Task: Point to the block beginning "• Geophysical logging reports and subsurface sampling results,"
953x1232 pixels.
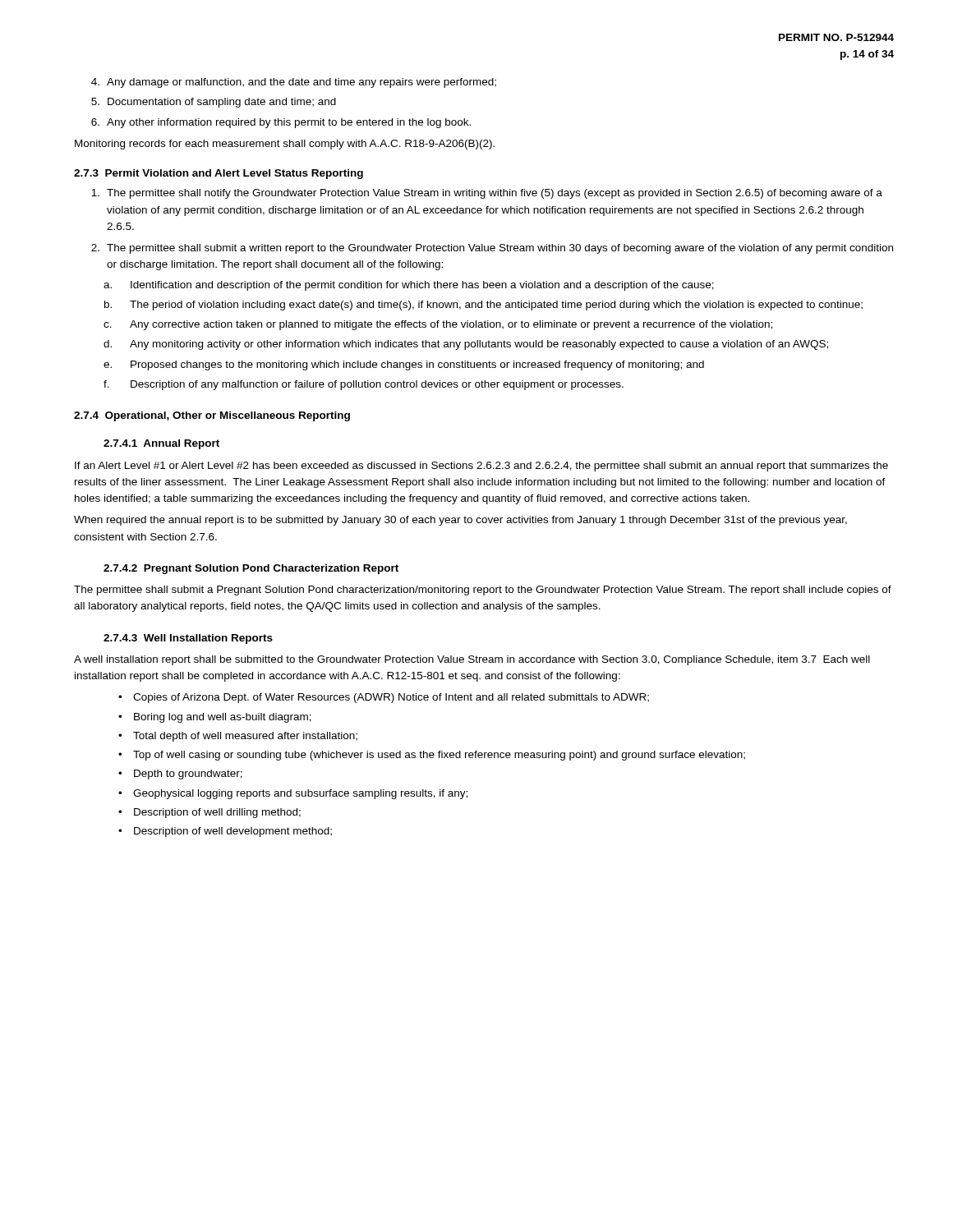Action: point(293,793)
